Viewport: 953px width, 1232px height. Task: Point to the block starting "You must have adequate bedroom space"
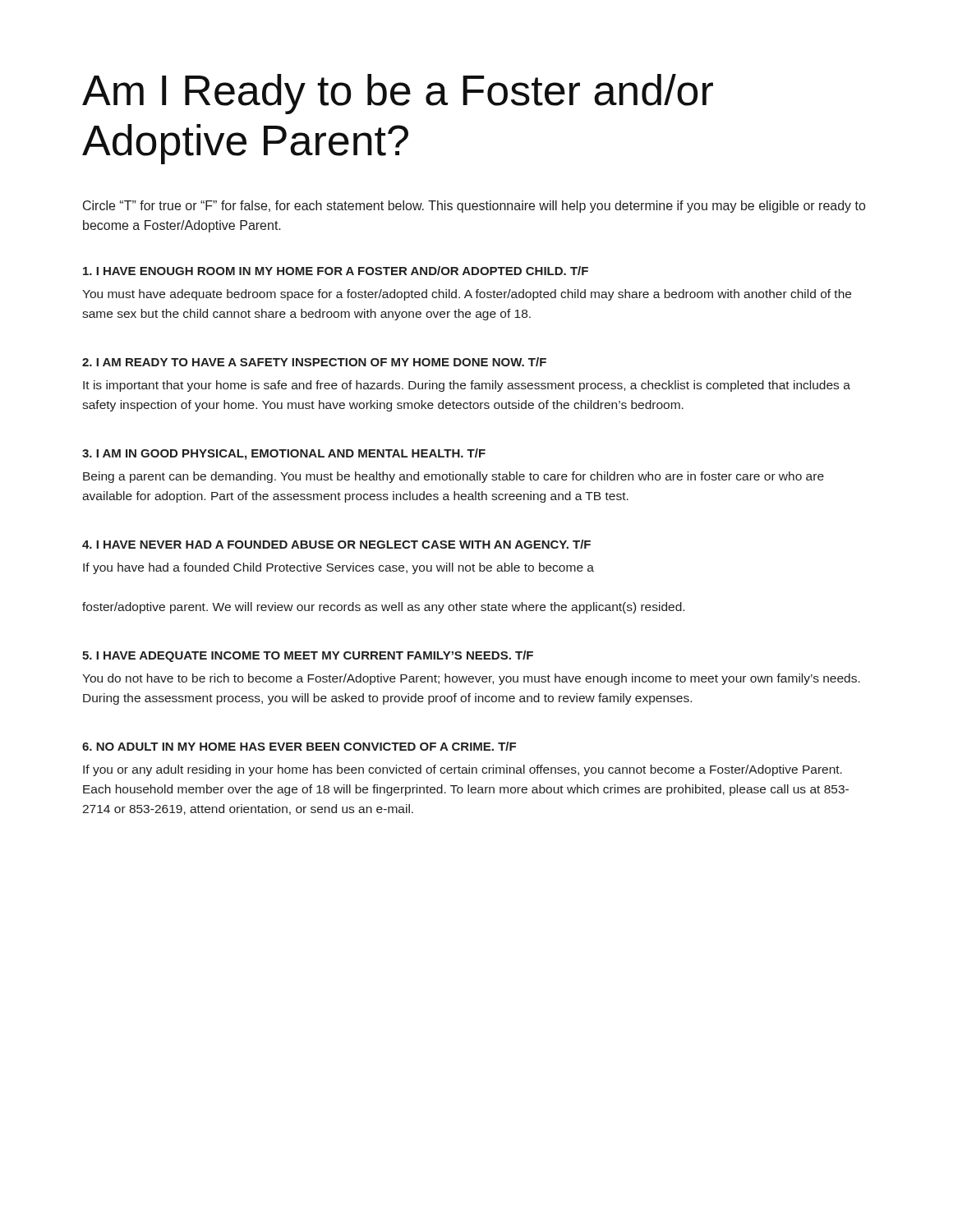coord(467,303)
